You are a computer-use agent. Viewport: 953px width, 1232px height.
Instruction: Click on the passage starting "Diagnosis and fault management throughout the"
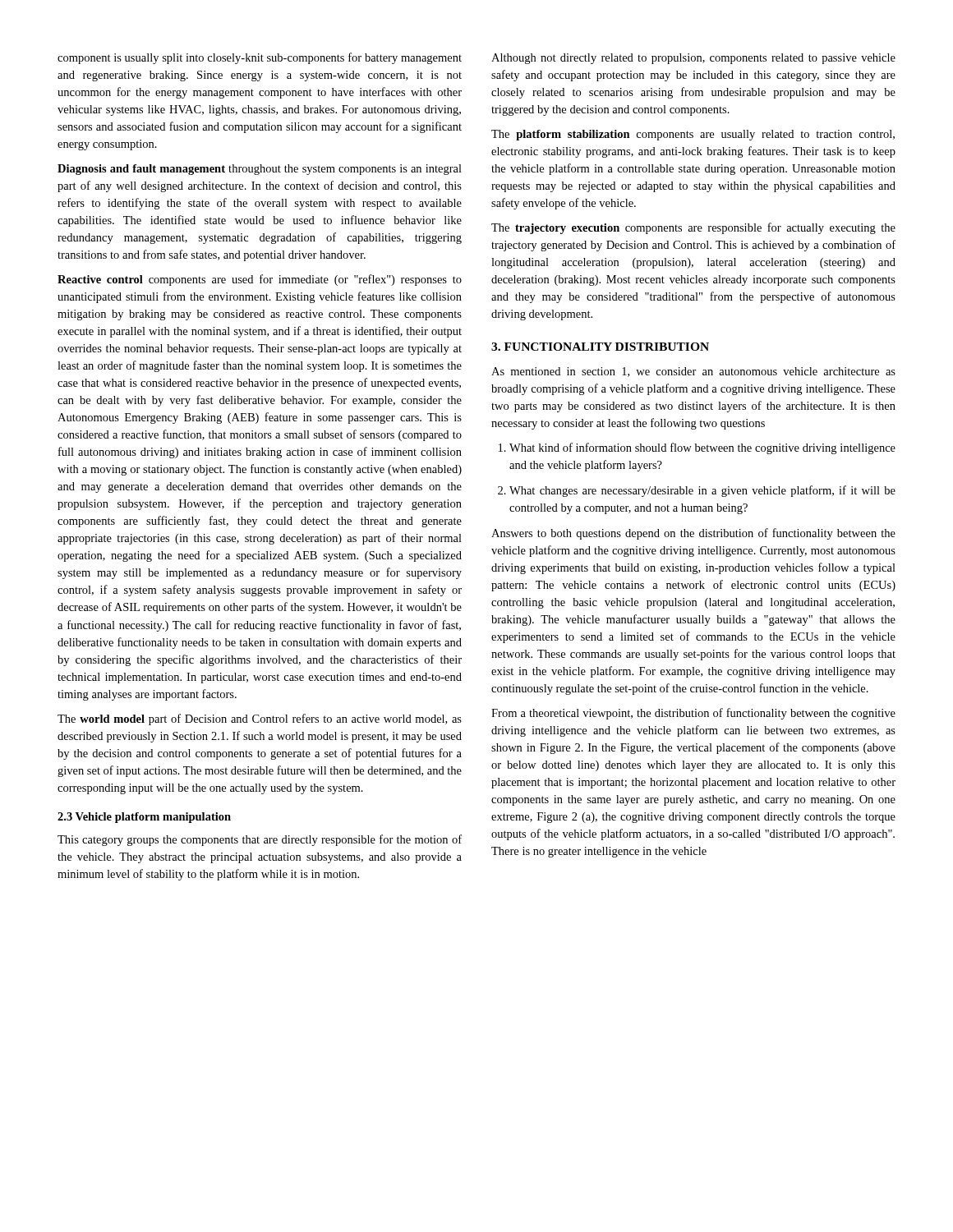click(x=260, y=212)
